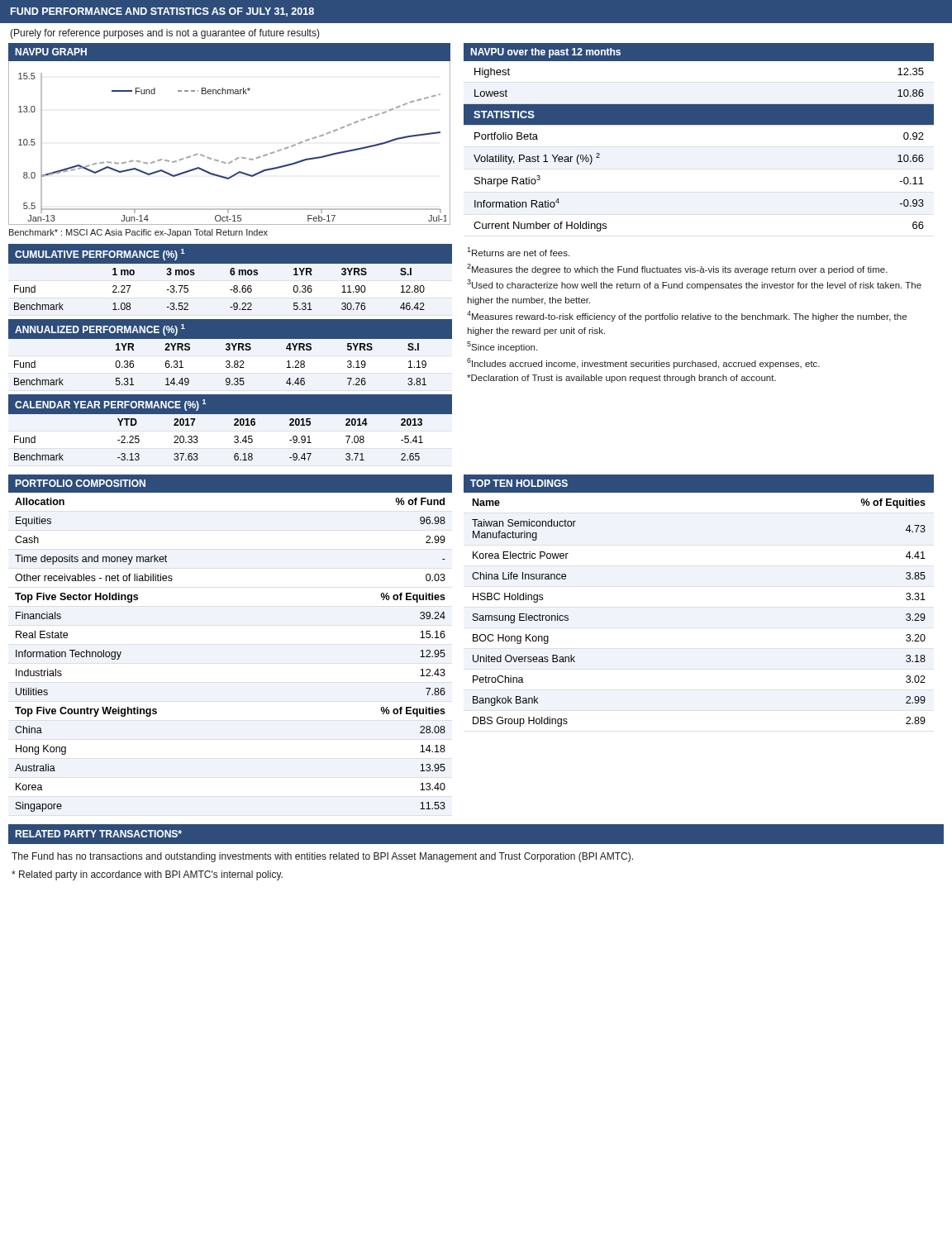Viewport: 952px width, 1240px height.
Task: Find the block on this page that starts "(Purely for reference purposes"
Action: [x=165, y=33]
